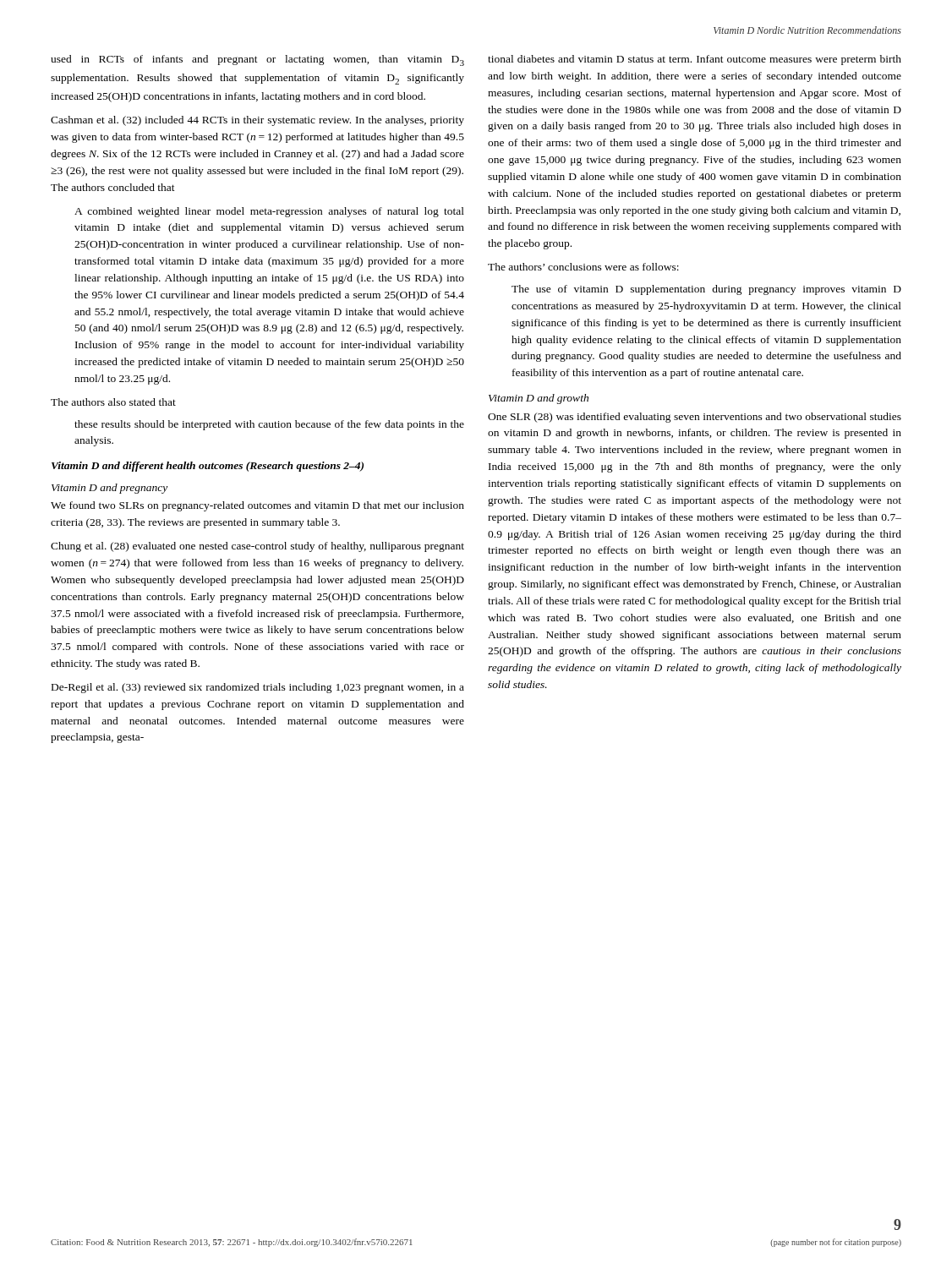952x1268 pixels.
Task: Point to the text starting "The use of vitamin D supplementation during pregnancy"
Action: (706, 331)
